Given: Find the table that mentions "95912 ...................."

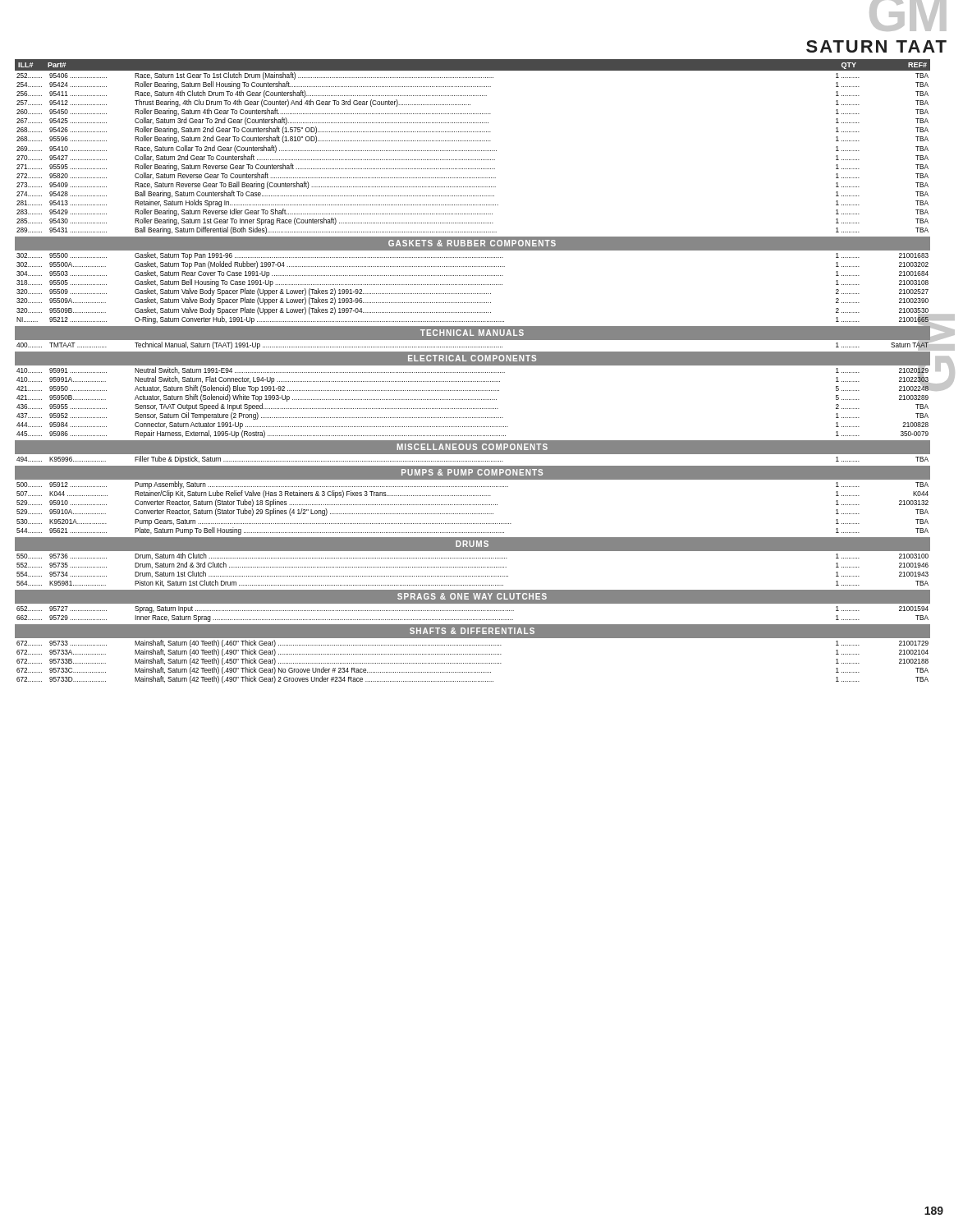Looking at the screenshot, I should 472,508.
